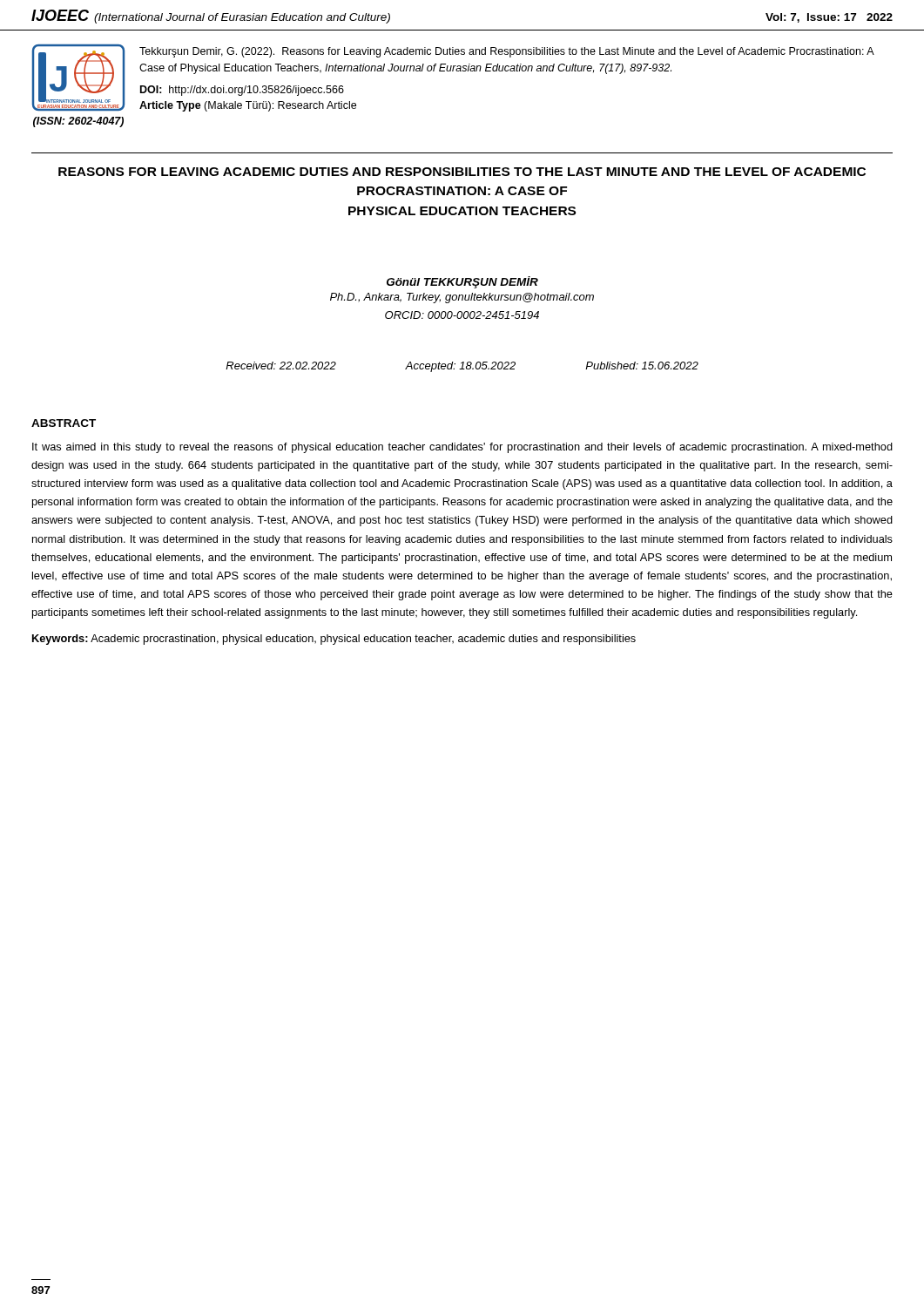
Task: Click on the title containing "REASONS FOR LEAVING ACADEMIC DUTIES"
Action: (462, 191)
